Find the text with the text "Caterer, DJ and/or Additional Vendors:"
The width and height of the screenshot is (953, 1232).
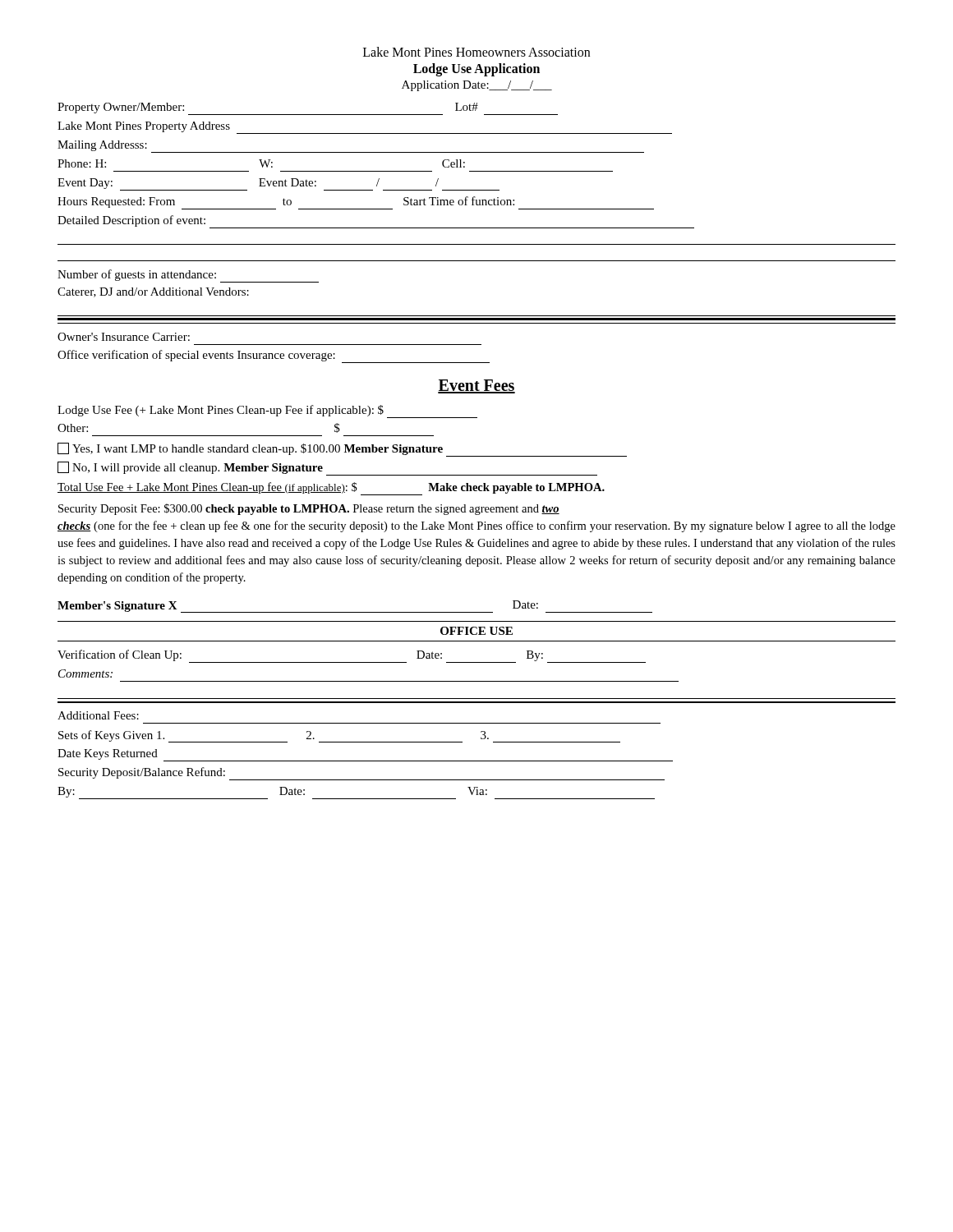click(153, 292)
